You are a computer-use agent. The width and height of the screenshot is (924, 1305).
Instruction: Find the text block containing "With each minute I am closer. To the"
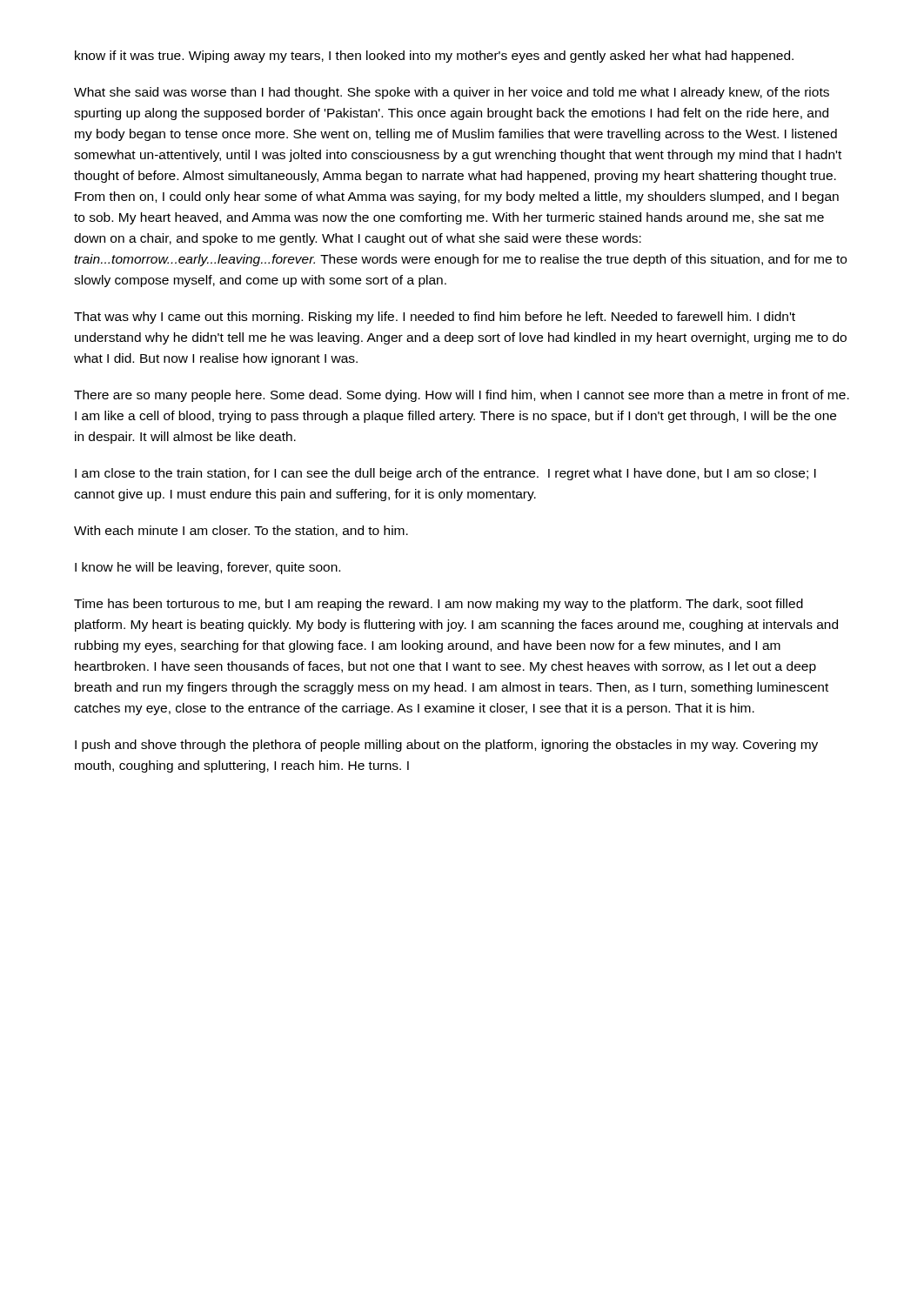coord(241,531)
